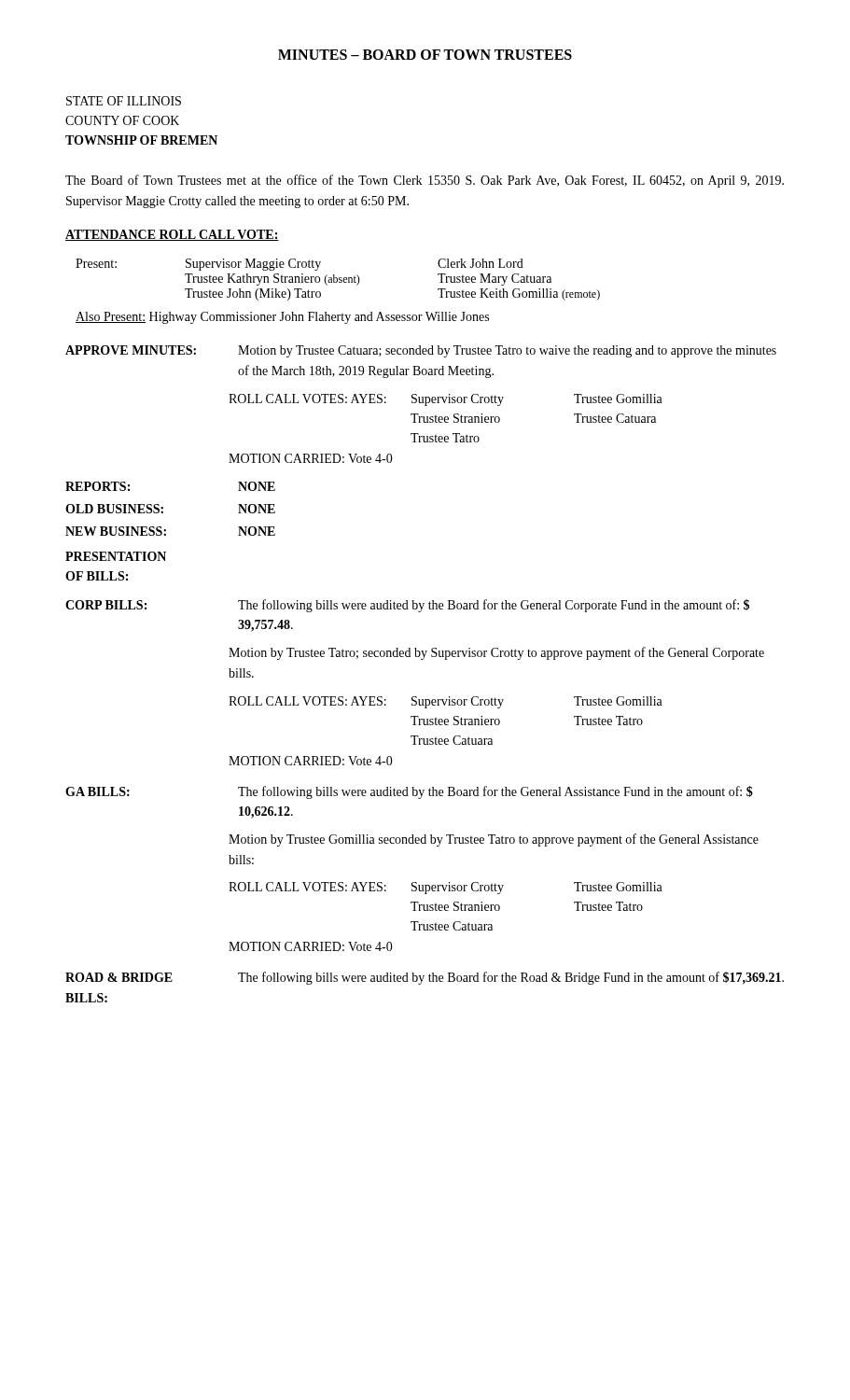Locate the title that says "MINUTES – BOARD OF TOWN"

tap(425, 55)
